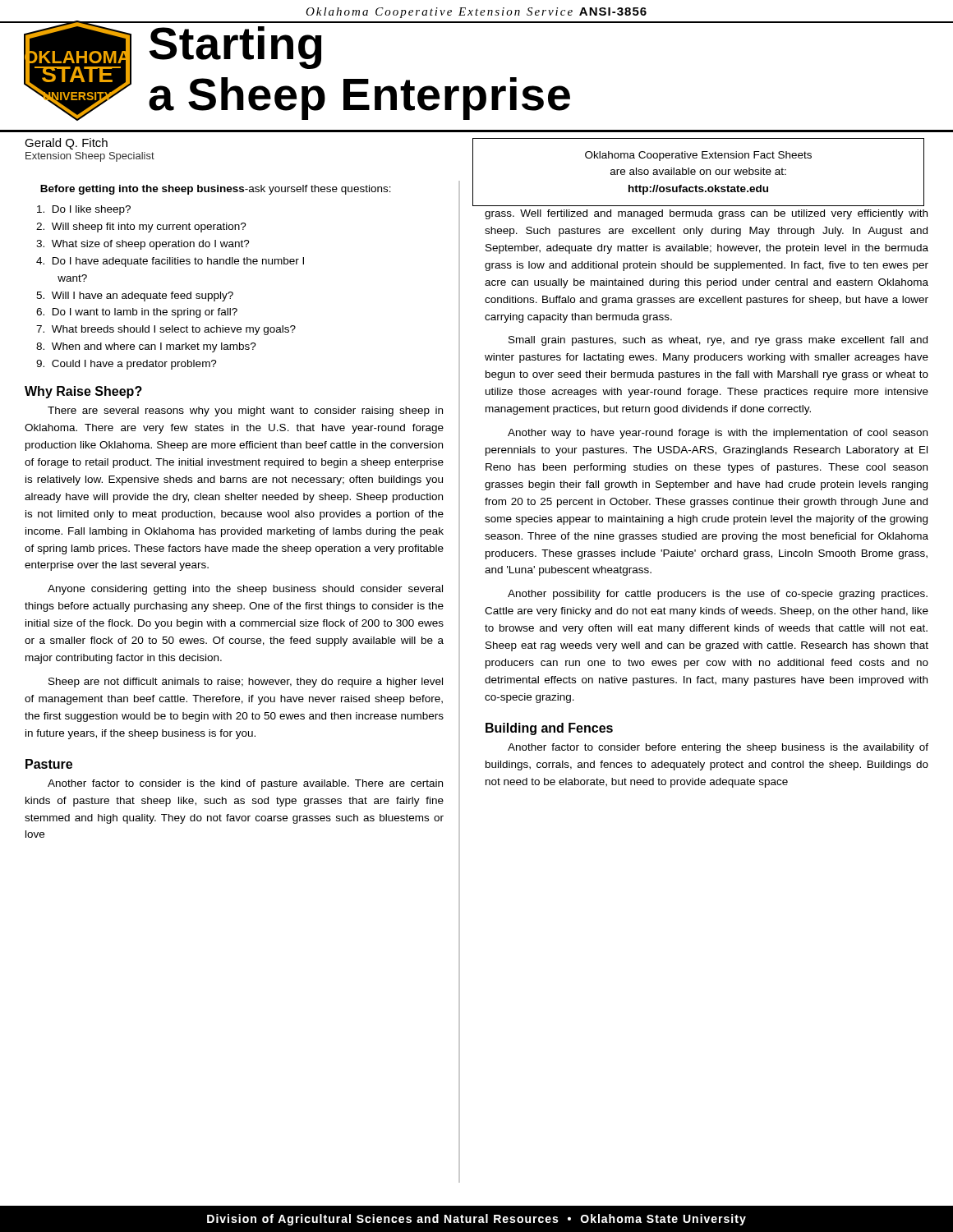Where is the passage that starts "Another factor to consider is the"?
The image size is (953, 1232).
coord(234,809)
